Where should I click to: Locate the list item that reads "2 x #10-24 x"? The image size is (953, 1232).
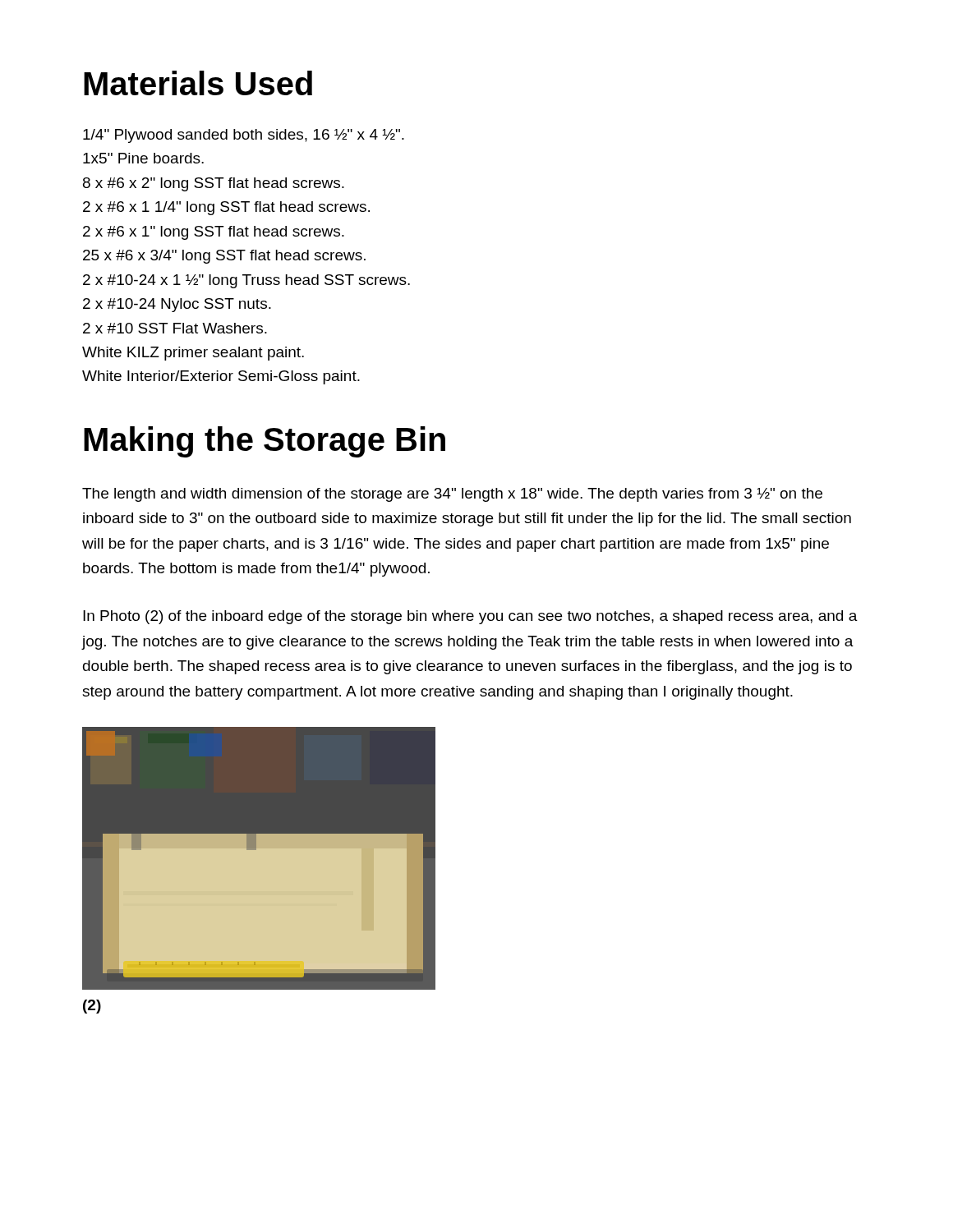coord(246,281)
